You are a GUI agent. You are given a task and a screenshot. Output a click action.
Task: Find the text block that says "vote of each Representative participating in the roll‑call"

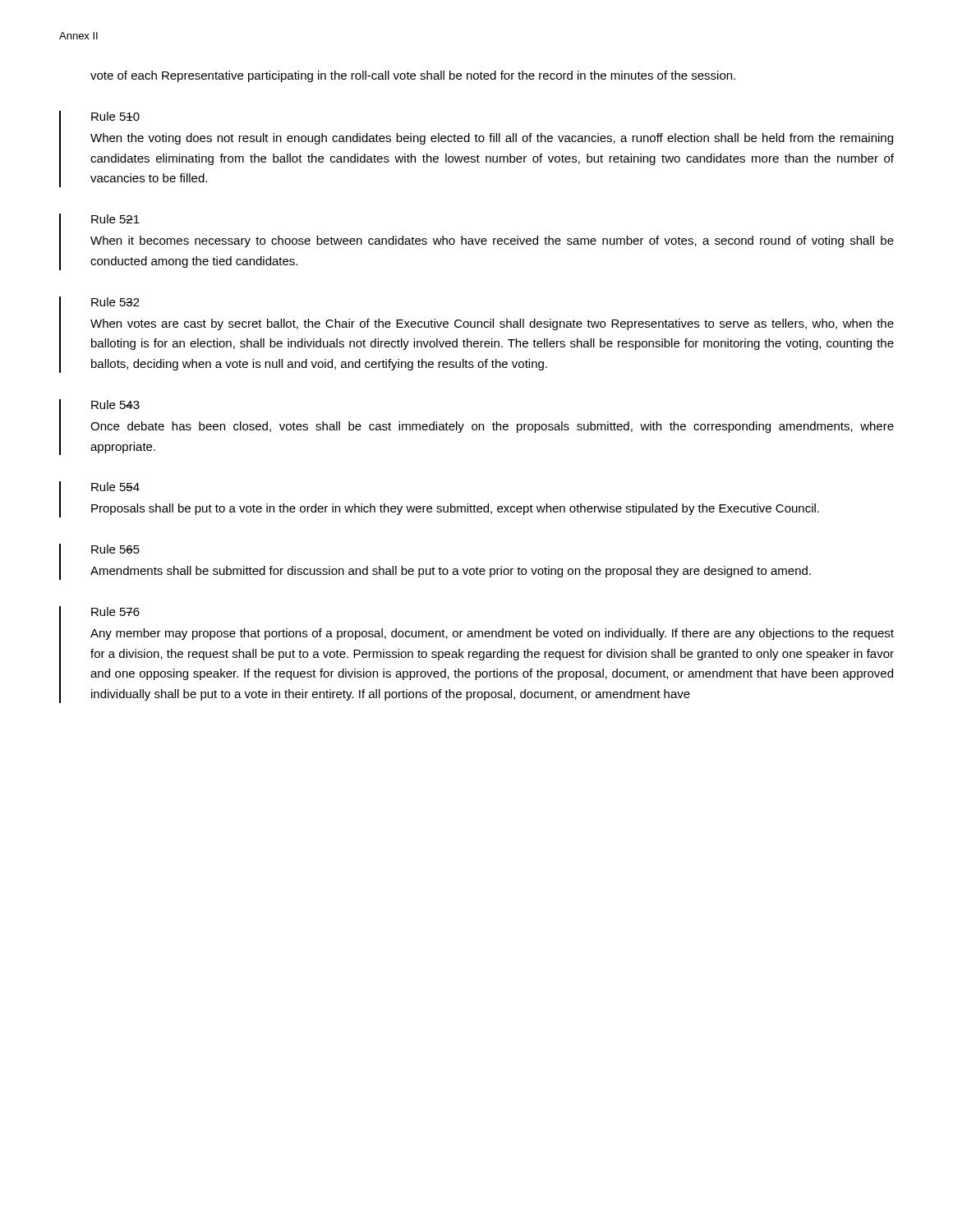click(413, 75)
